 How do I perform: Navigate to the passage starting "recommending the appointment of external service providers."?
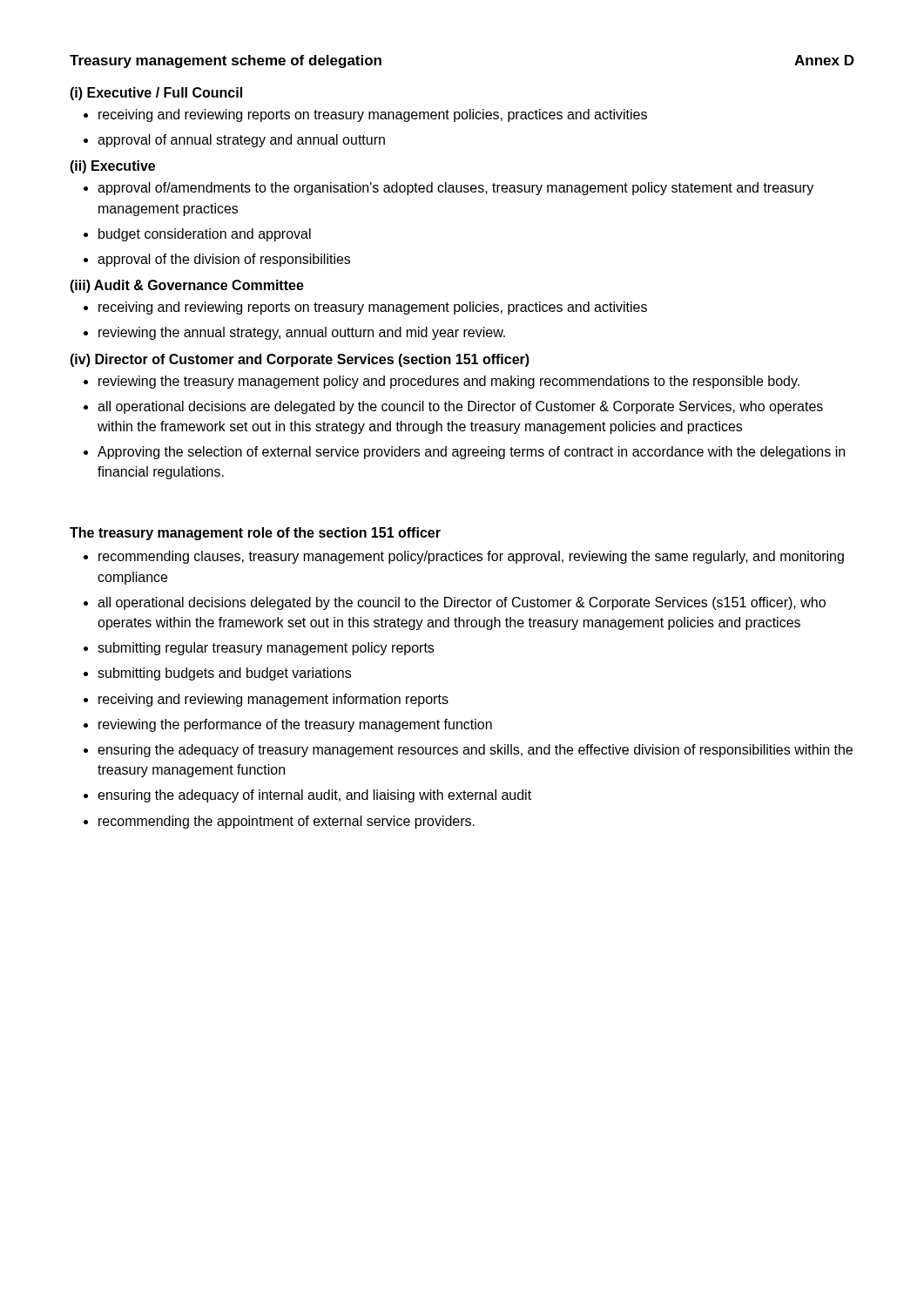(x=287, y=821)
